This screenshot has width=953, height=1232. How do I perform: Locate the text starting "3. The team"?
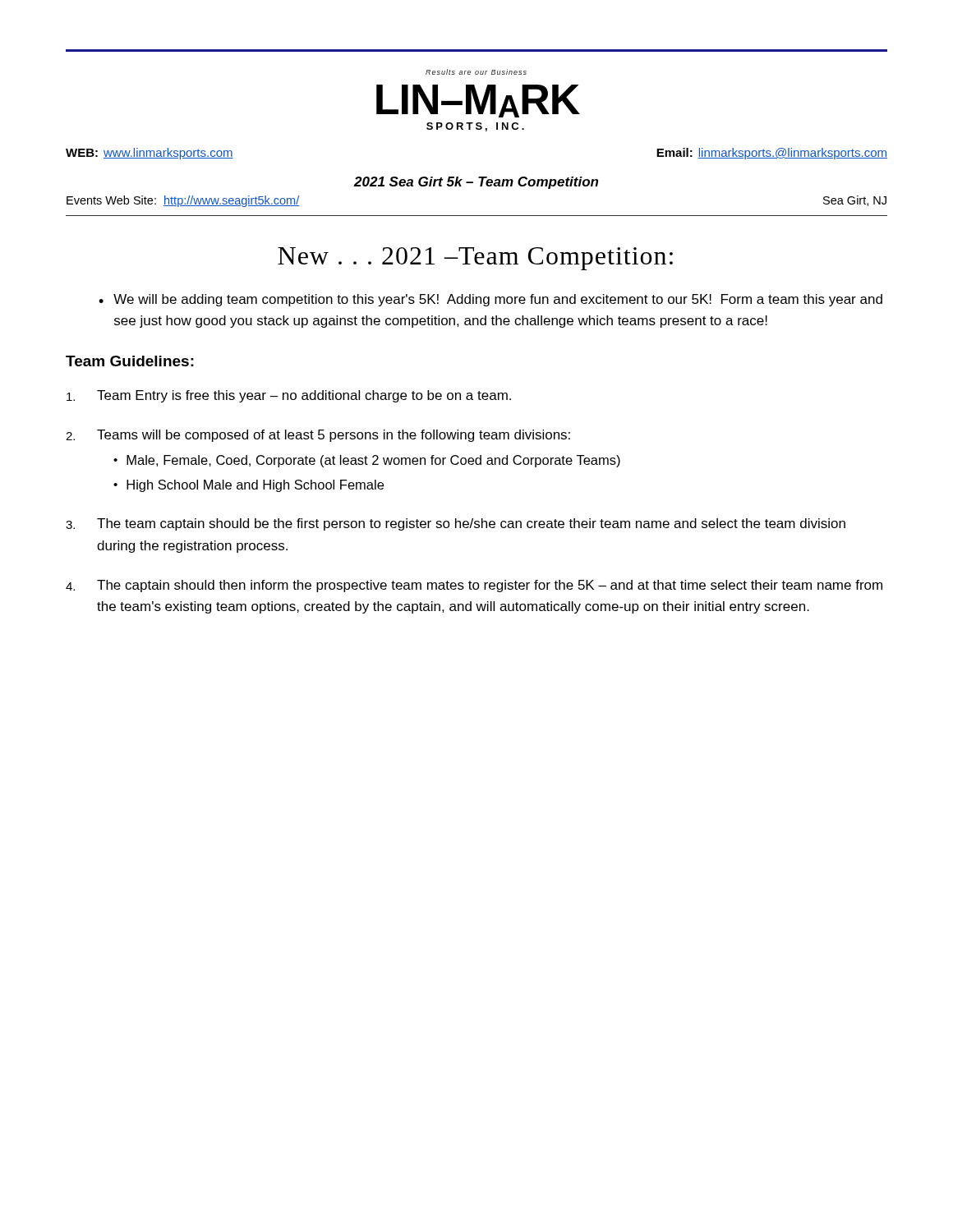[476, 535]
